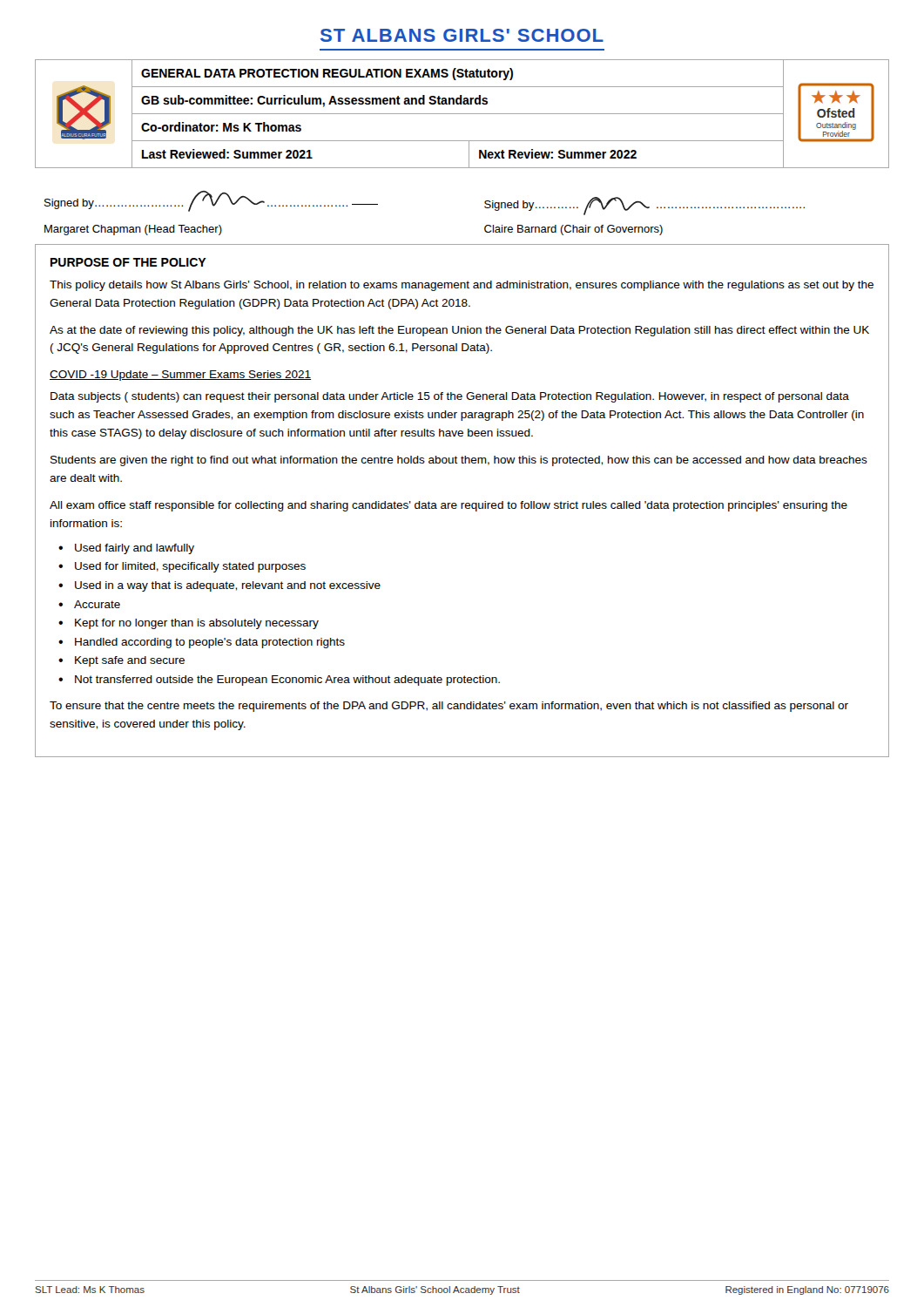Find the text block containing "To ensure that the centre meets the"
This screenshot has height=1307, width=924.
[x=449, y=715]
